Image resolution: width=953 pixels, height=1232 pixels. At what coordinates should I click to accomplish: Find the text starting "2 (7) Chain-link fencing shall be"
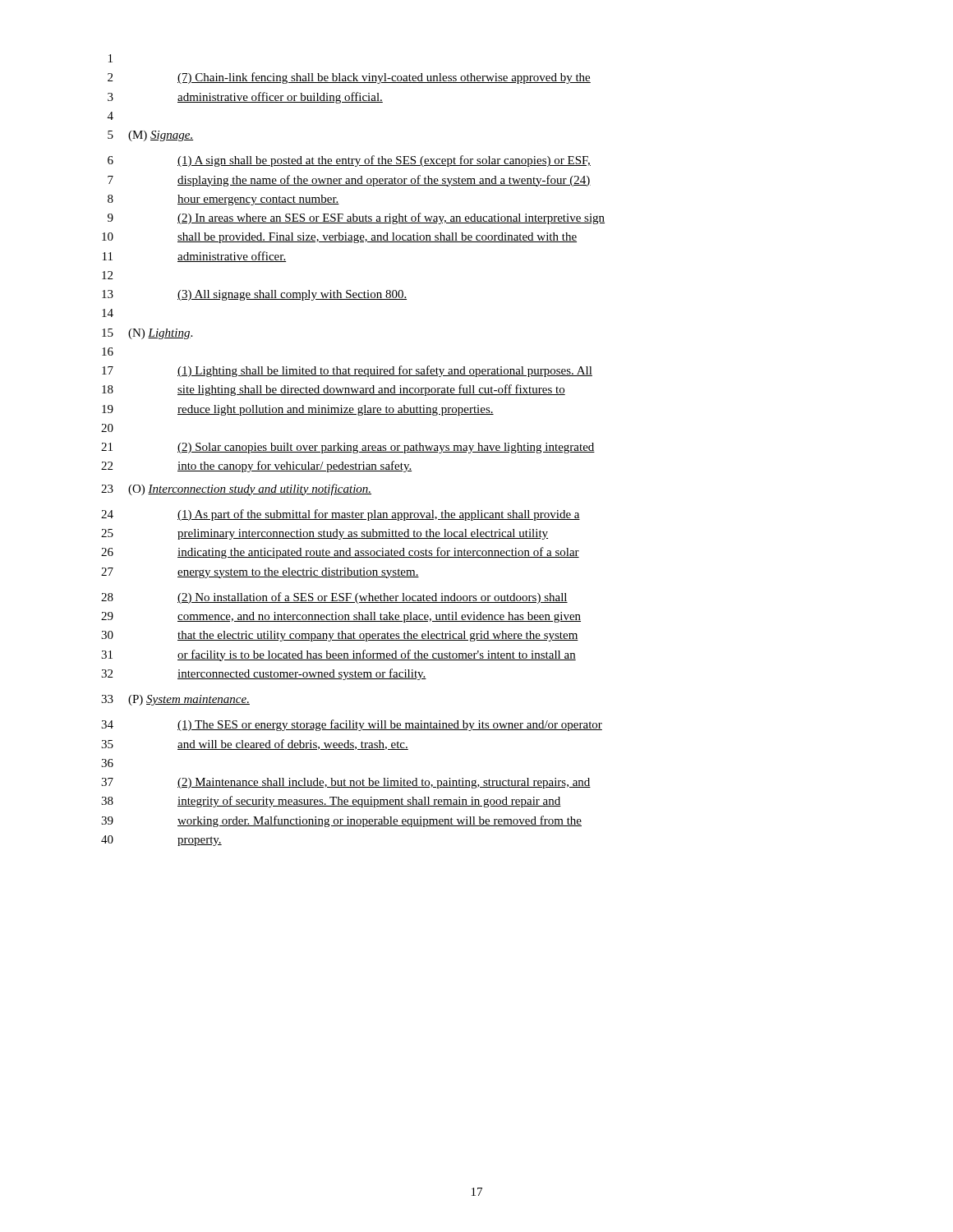pyautogui.click(x=485, y=78)
